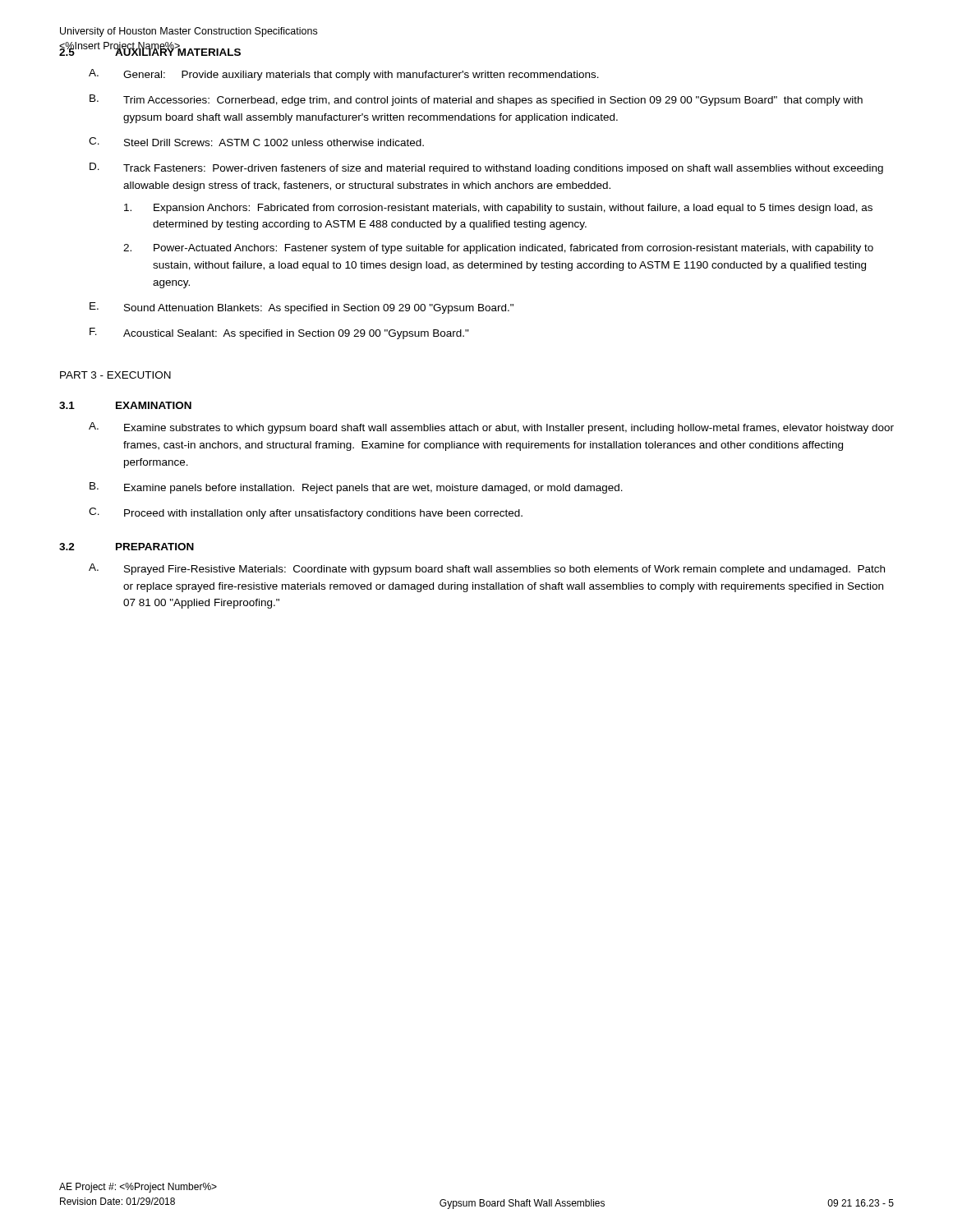Select the section header containing "3.2 PREPARATION"
This screenshot has height=1232, width=953.
click(127, 547)
